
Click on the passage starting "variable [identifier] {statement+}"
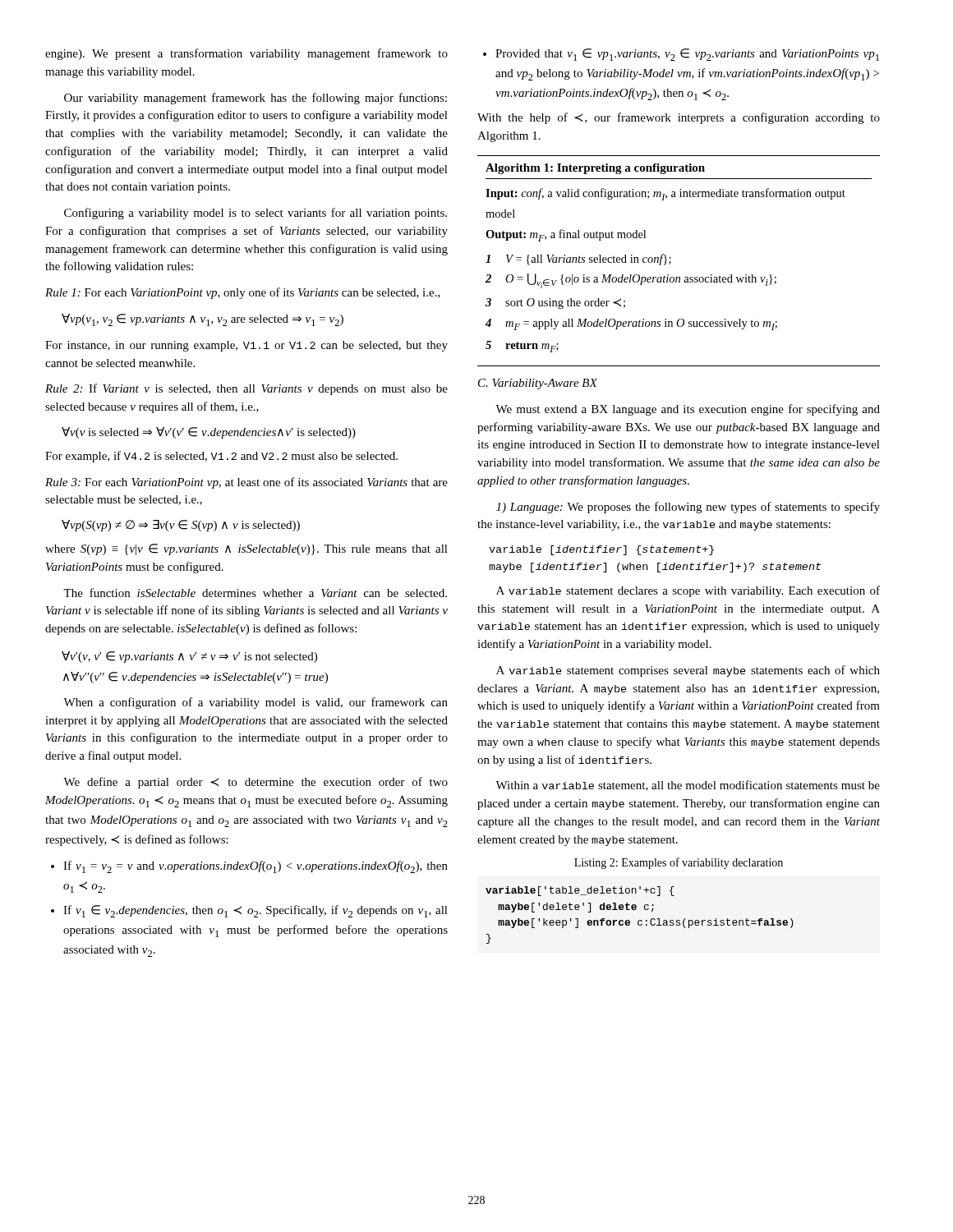pos(684,559)
